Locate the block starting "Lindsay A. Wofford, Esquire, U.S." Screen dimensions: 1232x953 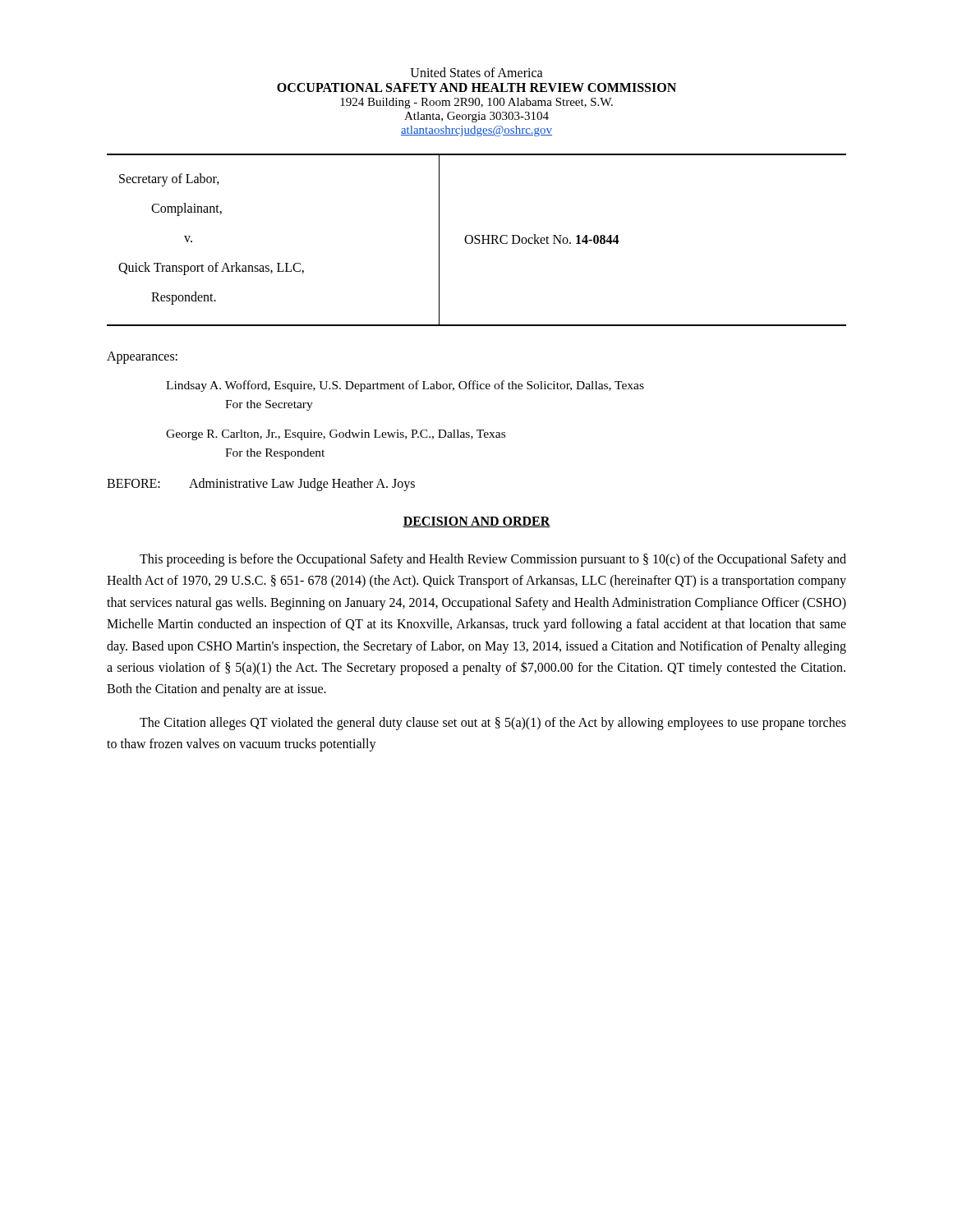405,396
